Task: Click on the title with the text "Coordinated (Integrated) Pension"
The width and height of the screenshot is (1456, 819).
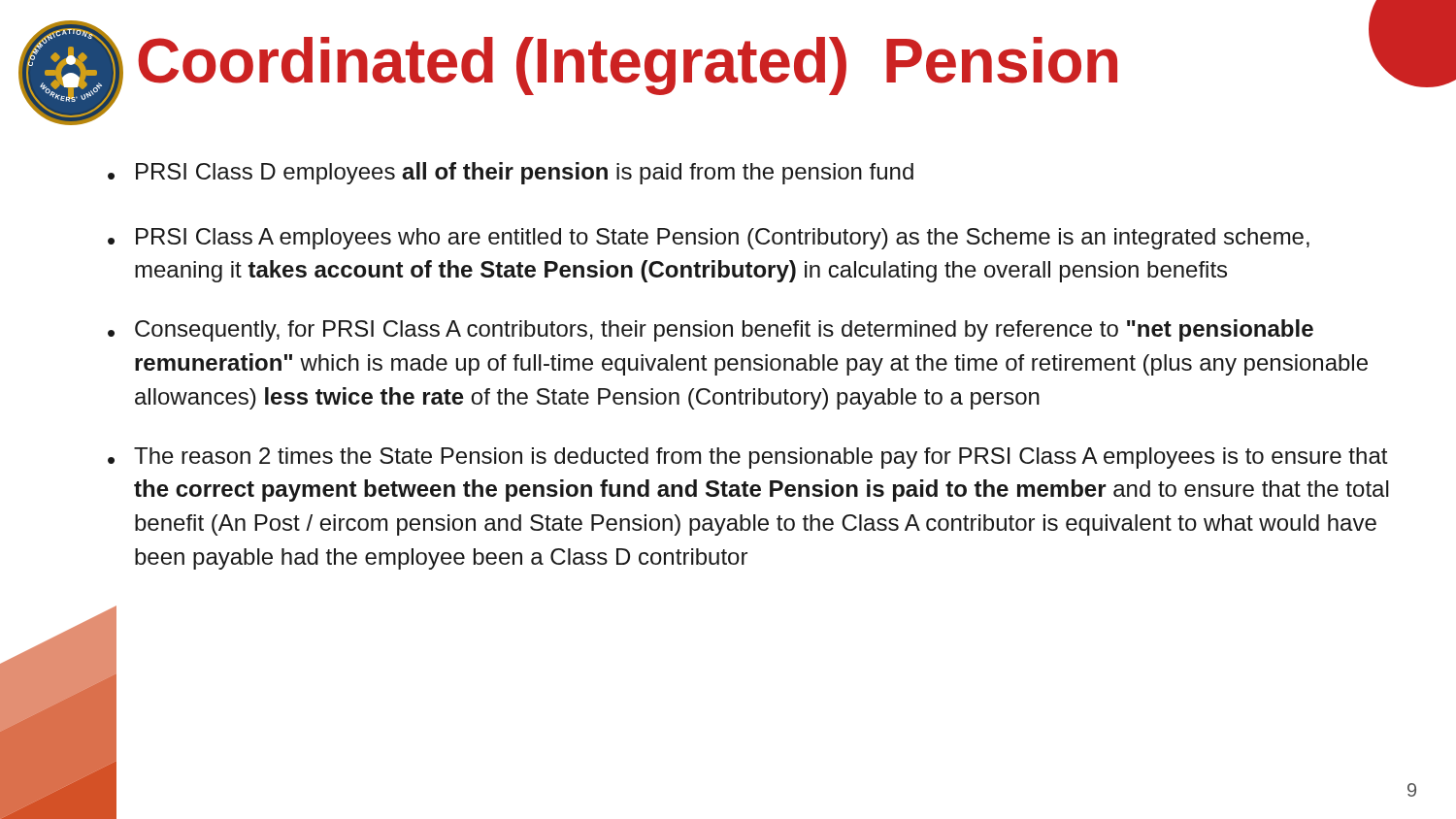Action: [x=757, y=61]
